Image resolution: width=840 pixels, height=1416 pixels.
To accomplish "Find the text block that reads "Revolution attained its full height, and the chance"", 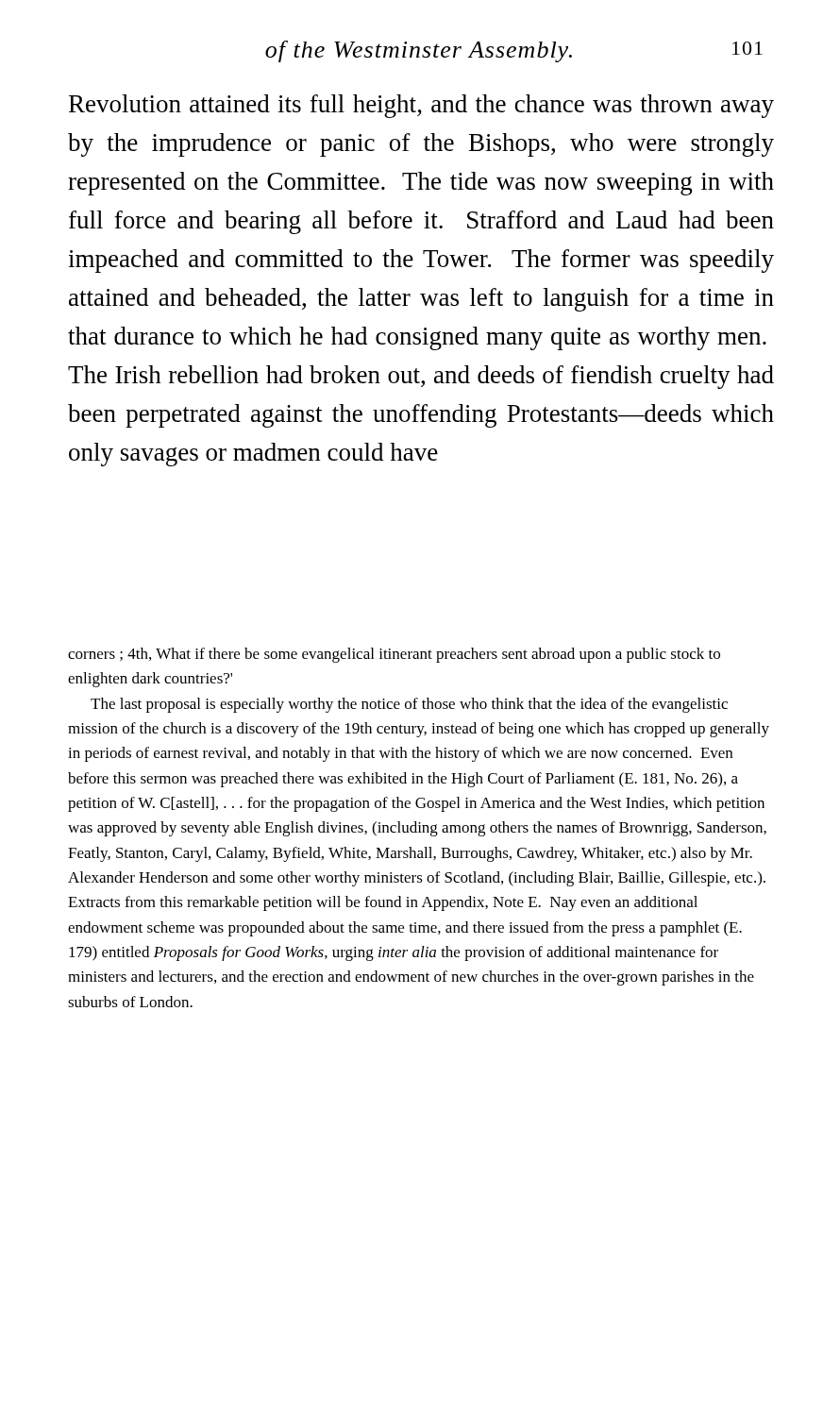I will [x=421, y=278].
